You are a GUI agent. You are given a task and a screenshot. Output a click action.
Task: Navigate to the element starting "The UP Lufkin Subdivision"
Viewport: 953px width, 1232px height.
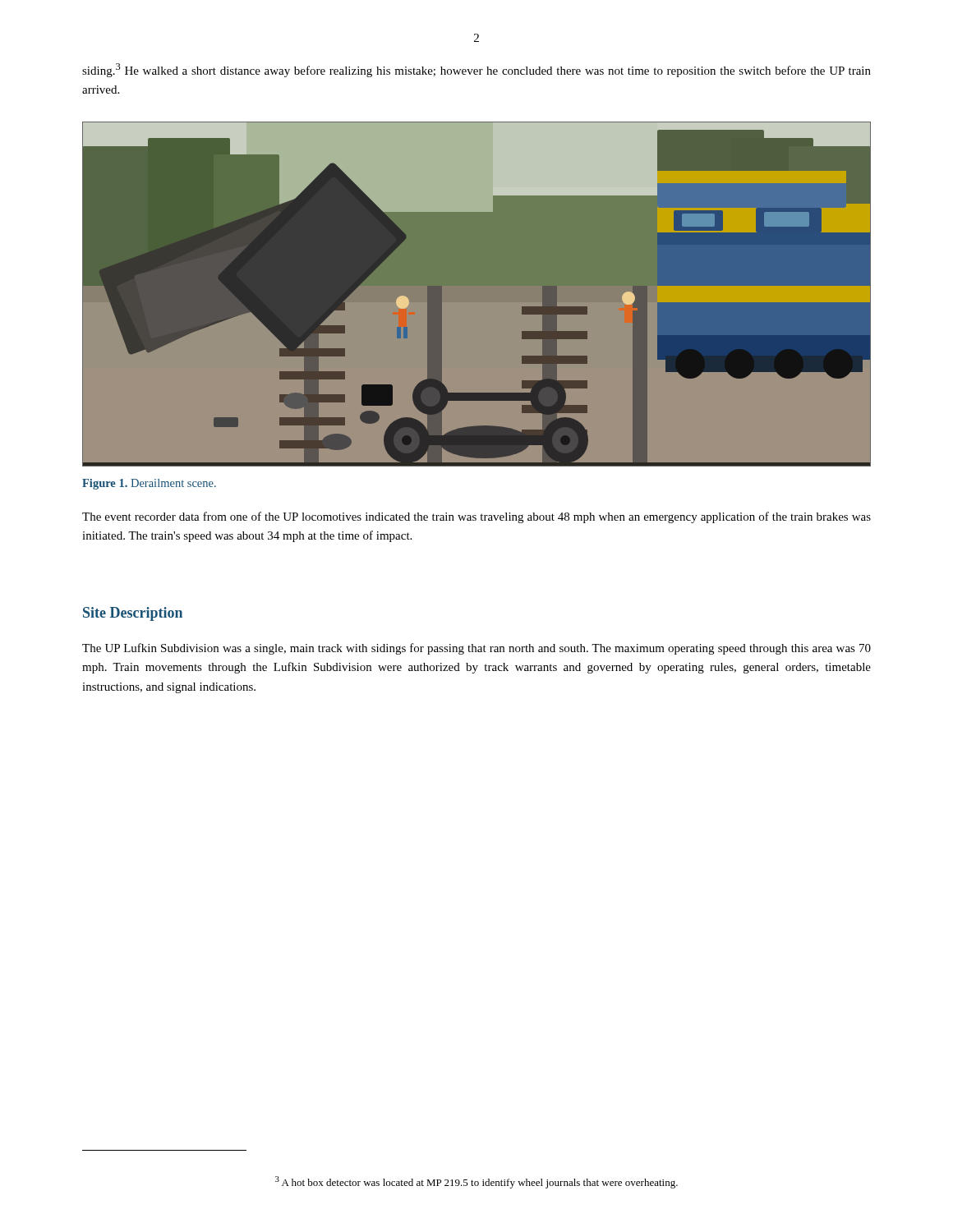pos(476,667)
